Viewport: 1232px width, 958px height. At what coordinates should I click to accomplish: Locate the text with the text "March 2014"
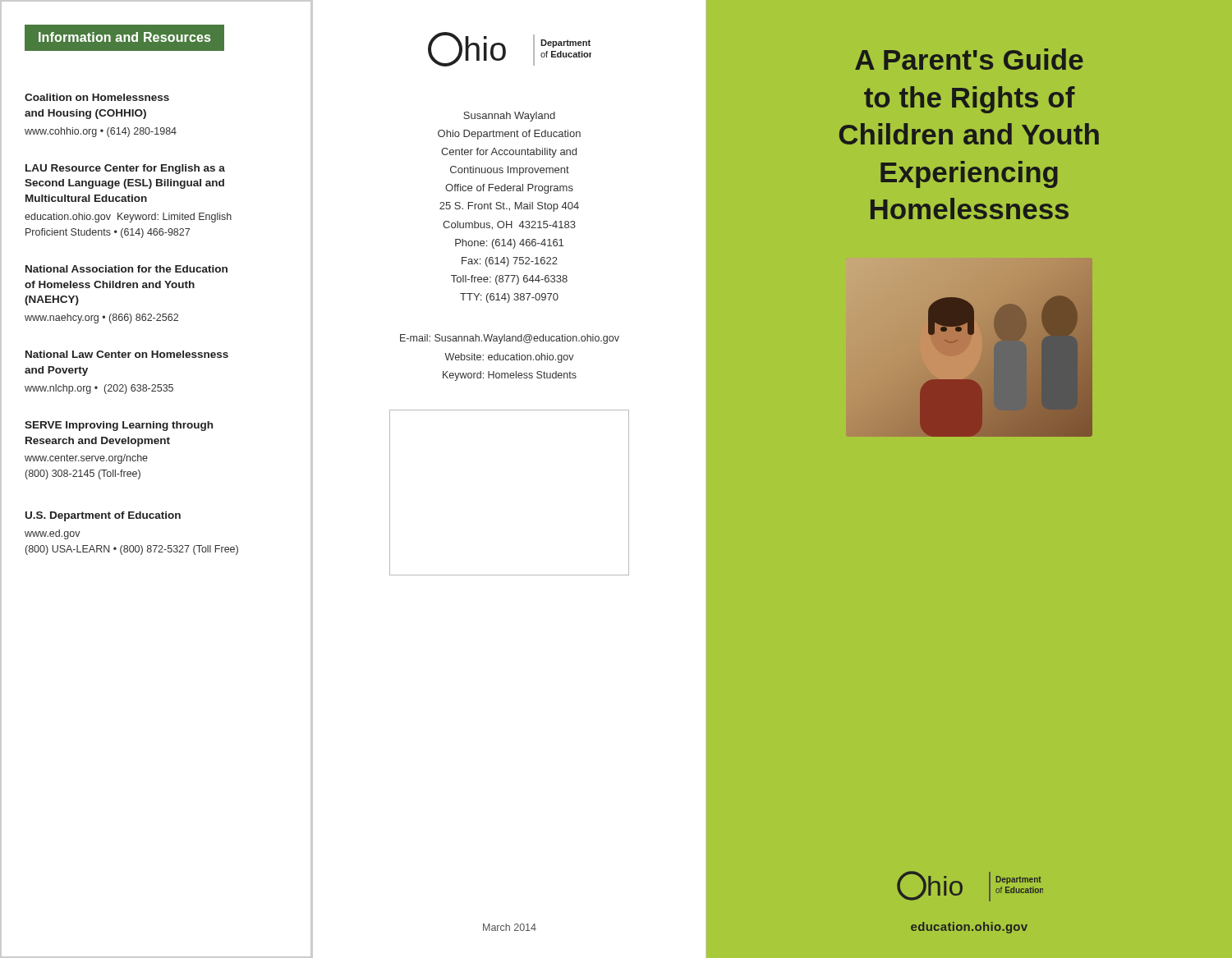tap(509, 928)
